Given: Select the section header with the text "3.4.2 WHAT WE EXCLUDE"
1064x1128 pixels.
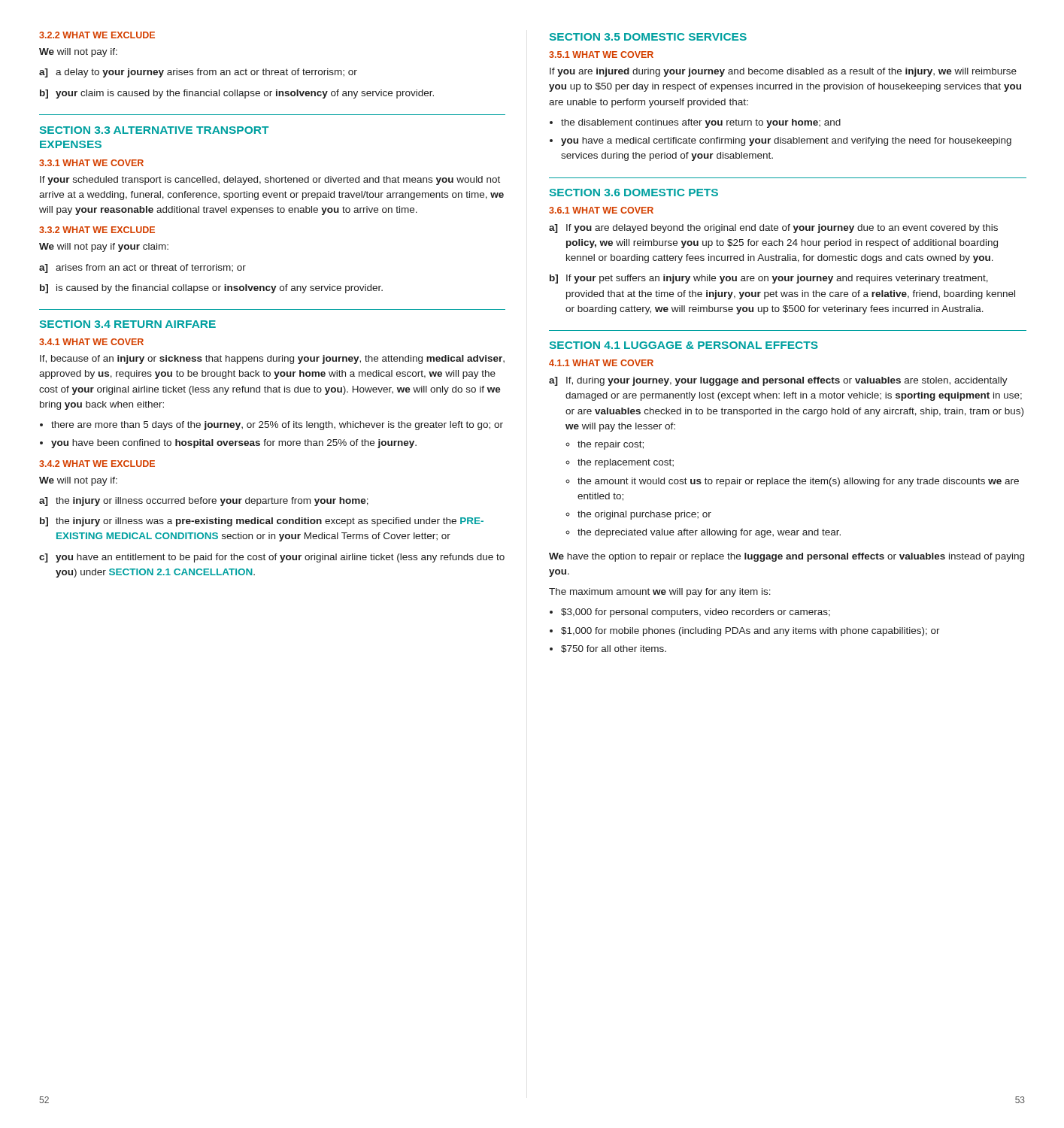Looking at the screenshot, I should point(97,464).
